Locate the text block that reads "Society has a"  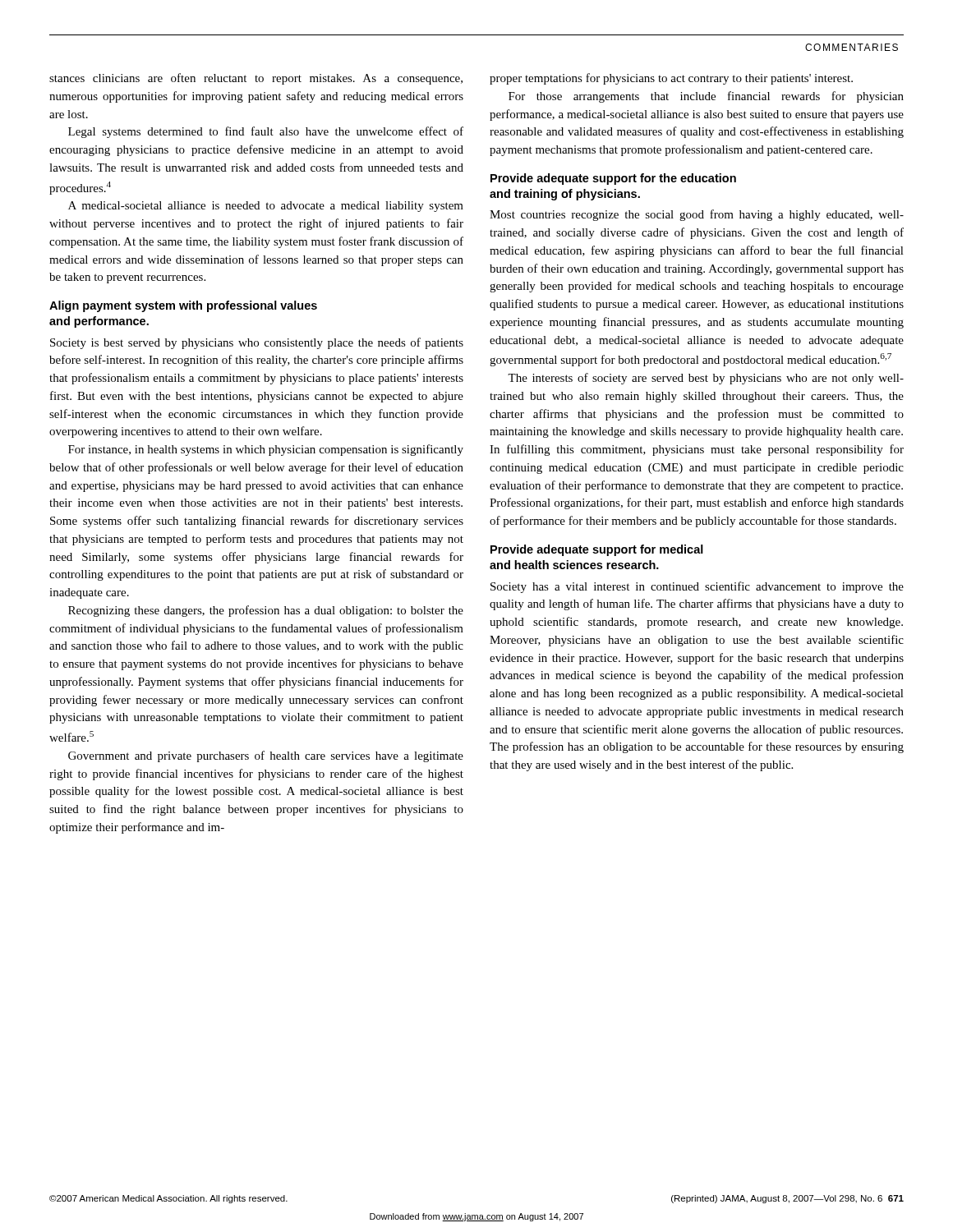click(697, 676)
